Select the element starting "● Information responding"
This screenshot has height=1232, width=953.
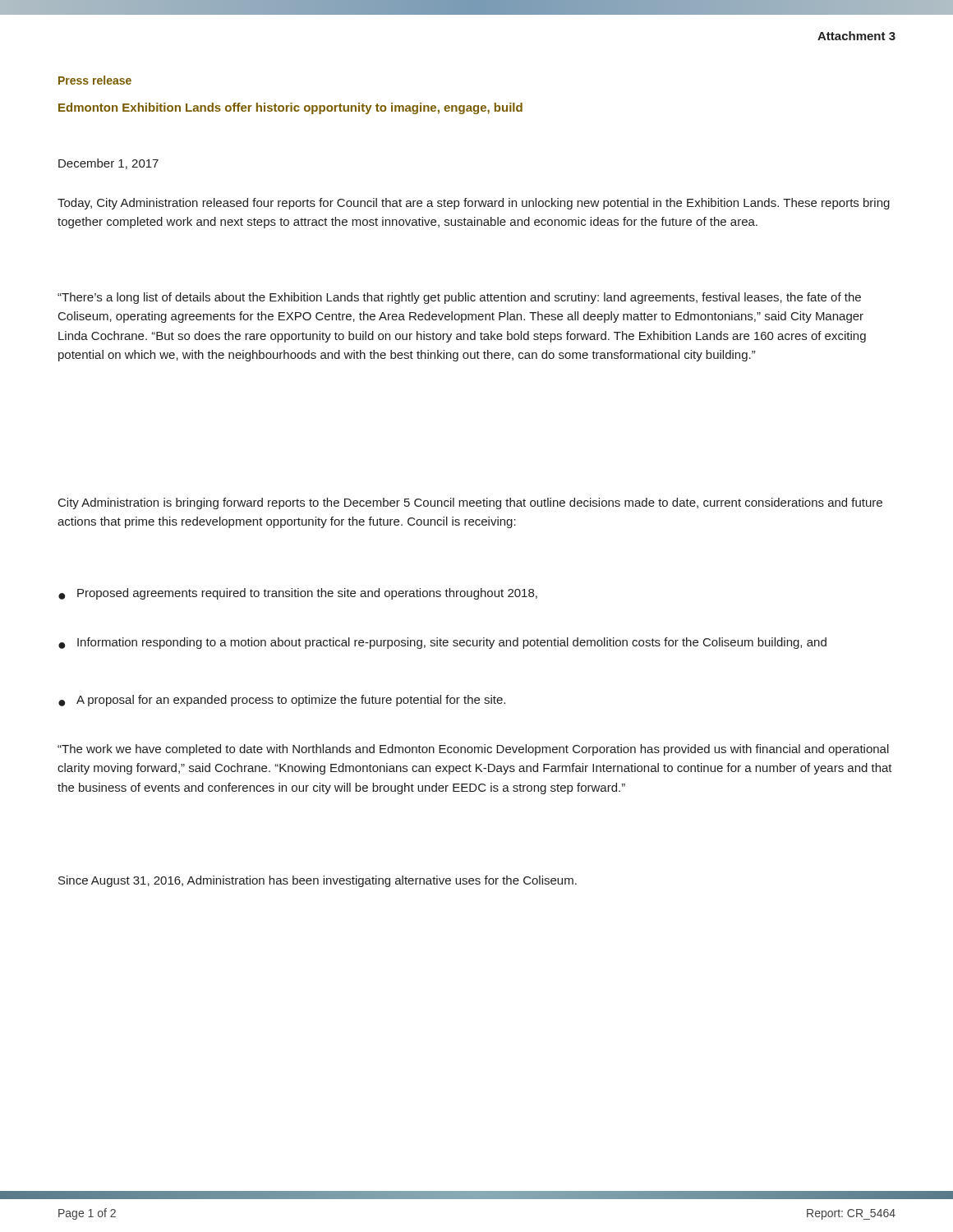pos(476,645)
